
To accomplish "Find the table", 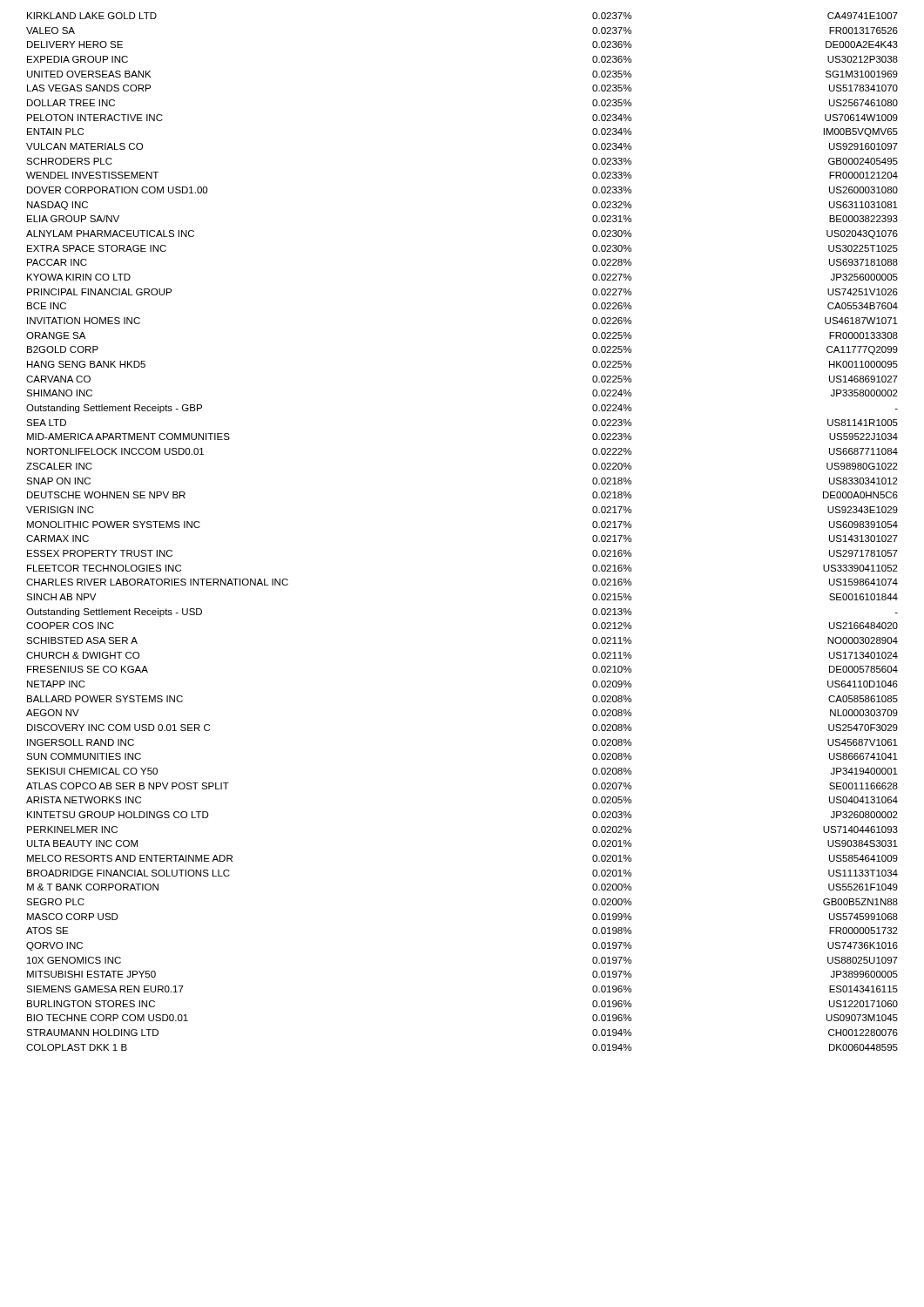I will point(462,532).
